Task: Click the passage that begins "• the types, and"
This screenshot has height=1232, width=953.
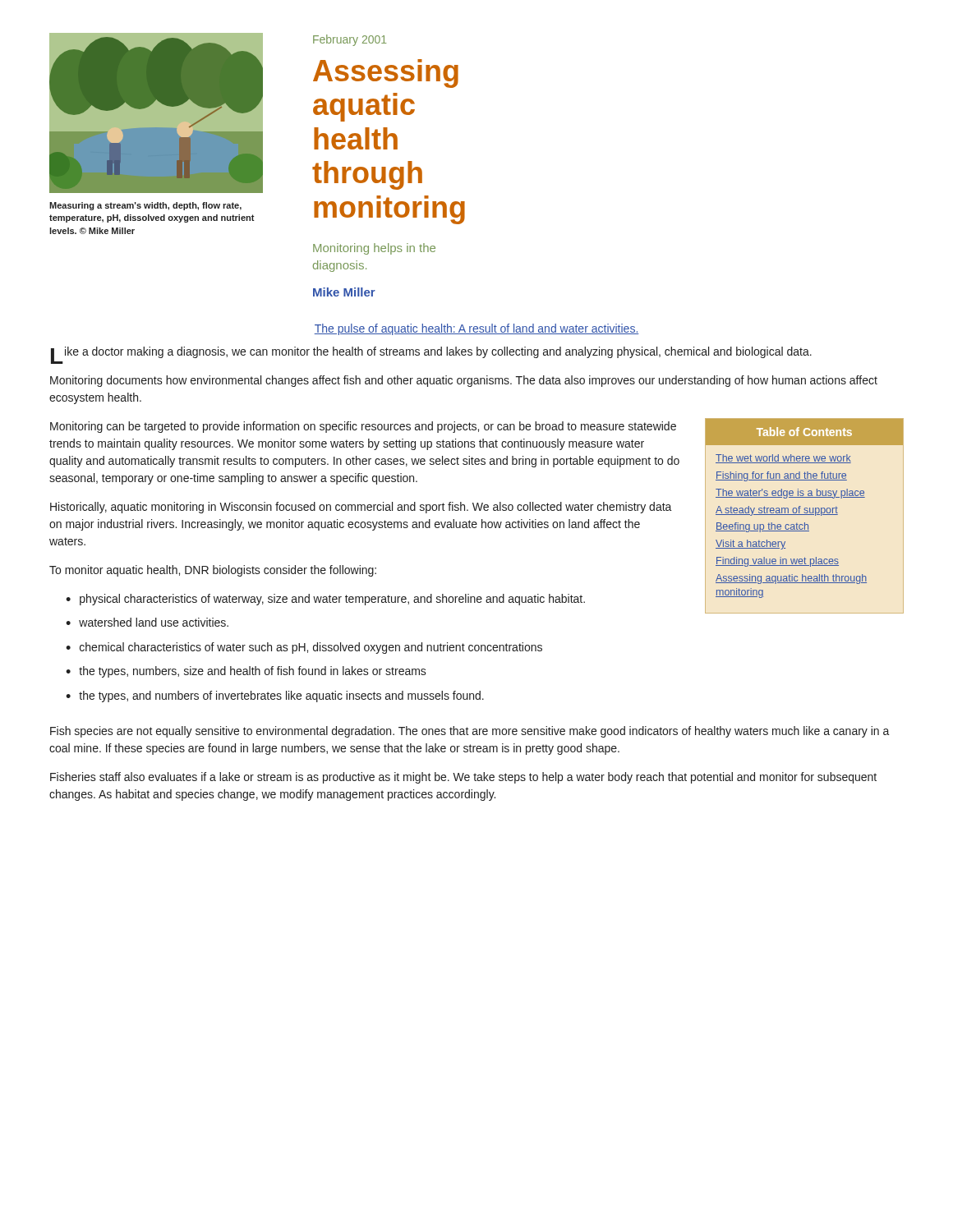Action: tap(373, 697)
